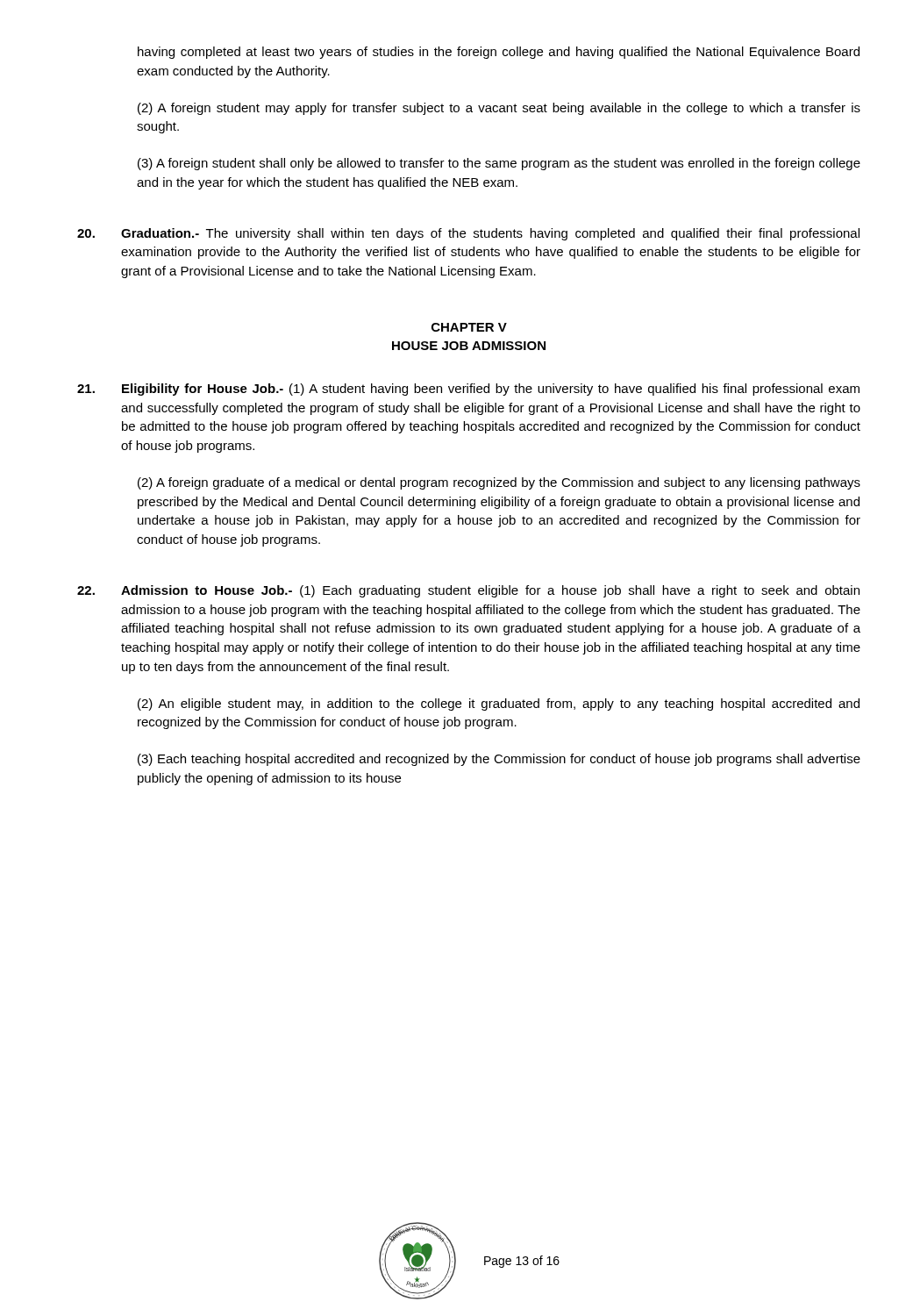Image resolution: width=920 pixels, height=1316 pixels.
Task: Locate the text block containing "(2) A foreign student may"
Action: click(499, 117)
